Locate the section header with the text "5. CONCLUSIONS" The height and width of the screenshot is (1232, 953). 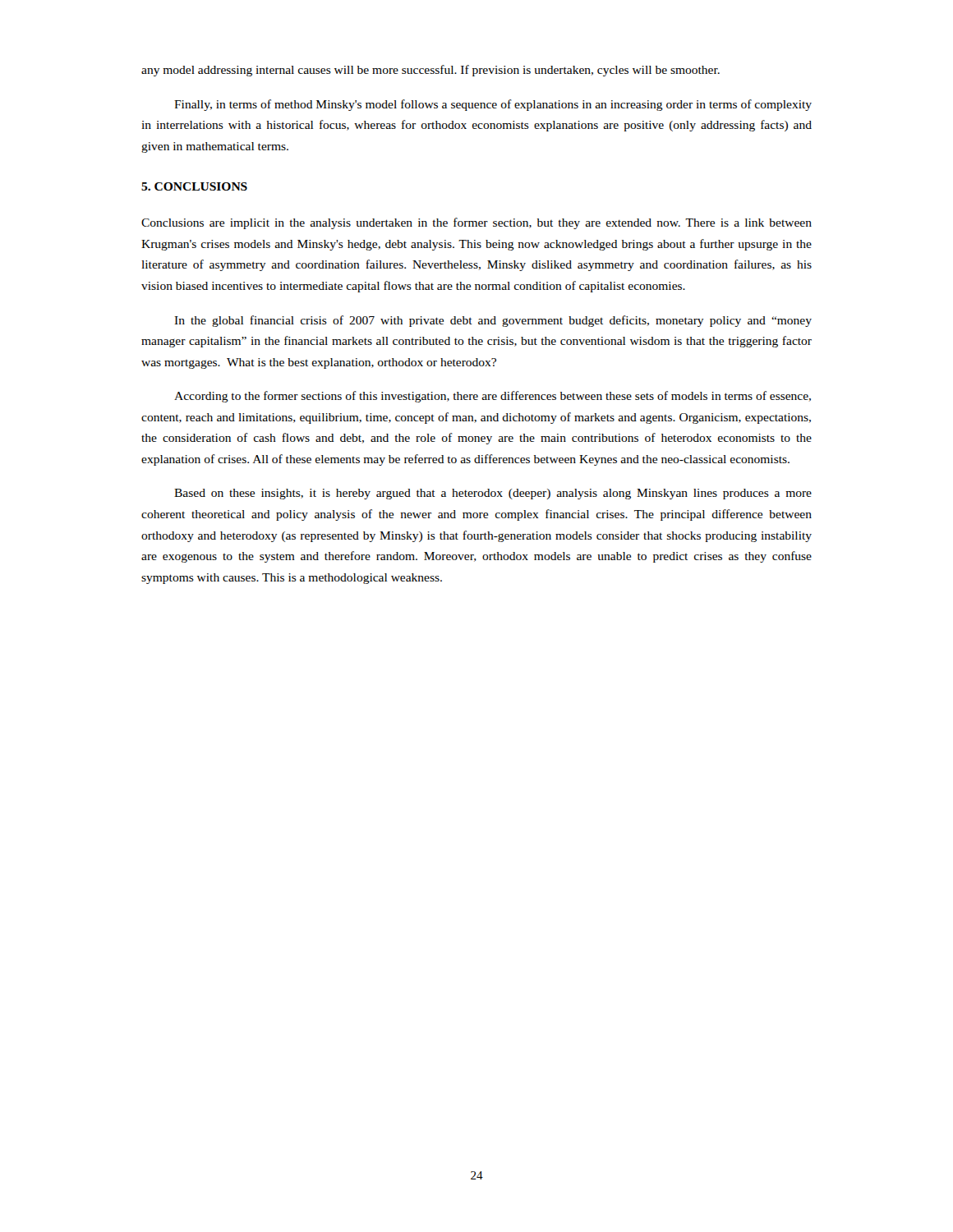pyautogui.click(x=194, y=186)
